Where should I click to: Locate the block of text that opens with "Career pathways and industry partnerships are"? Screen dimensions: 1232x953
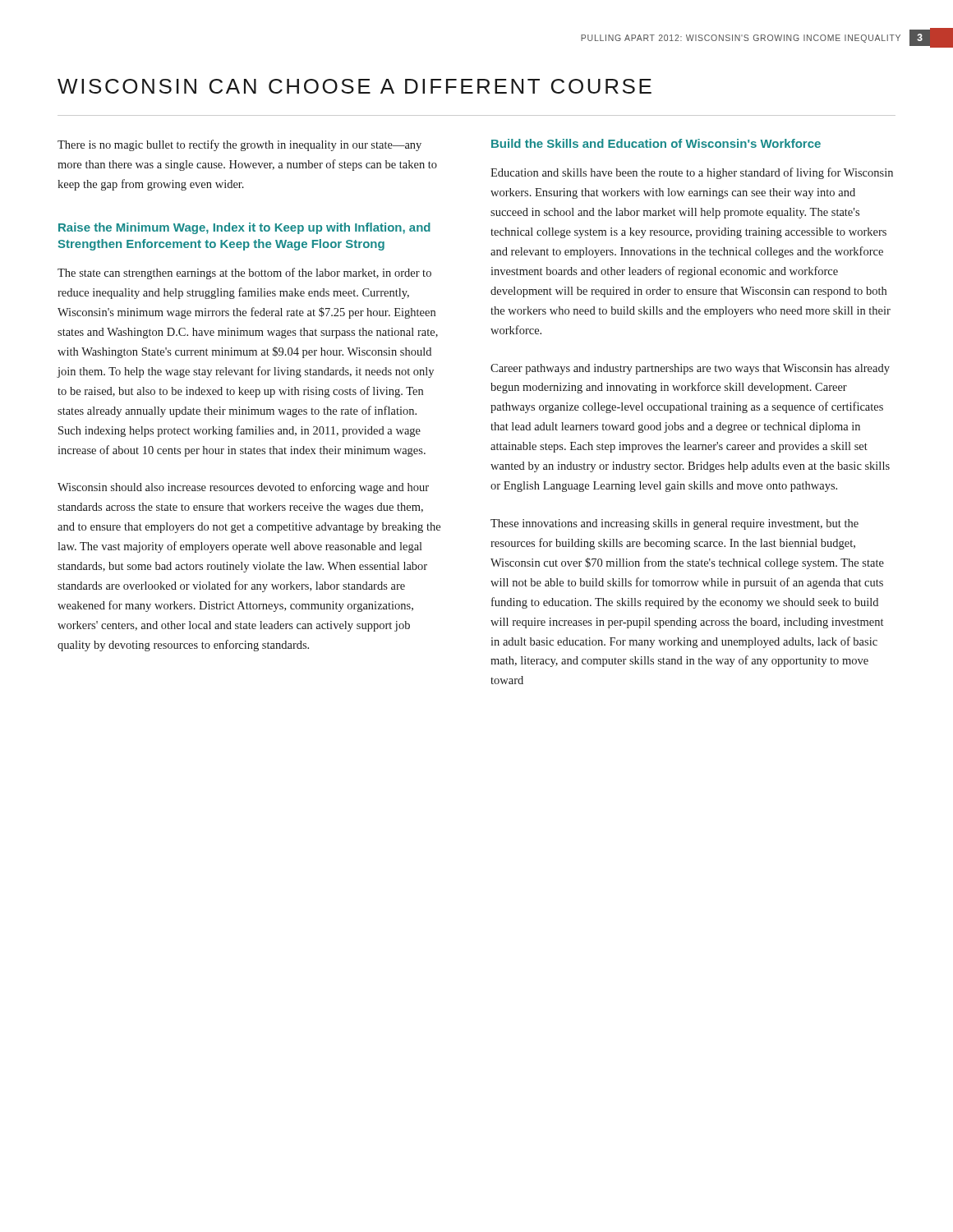690,427
